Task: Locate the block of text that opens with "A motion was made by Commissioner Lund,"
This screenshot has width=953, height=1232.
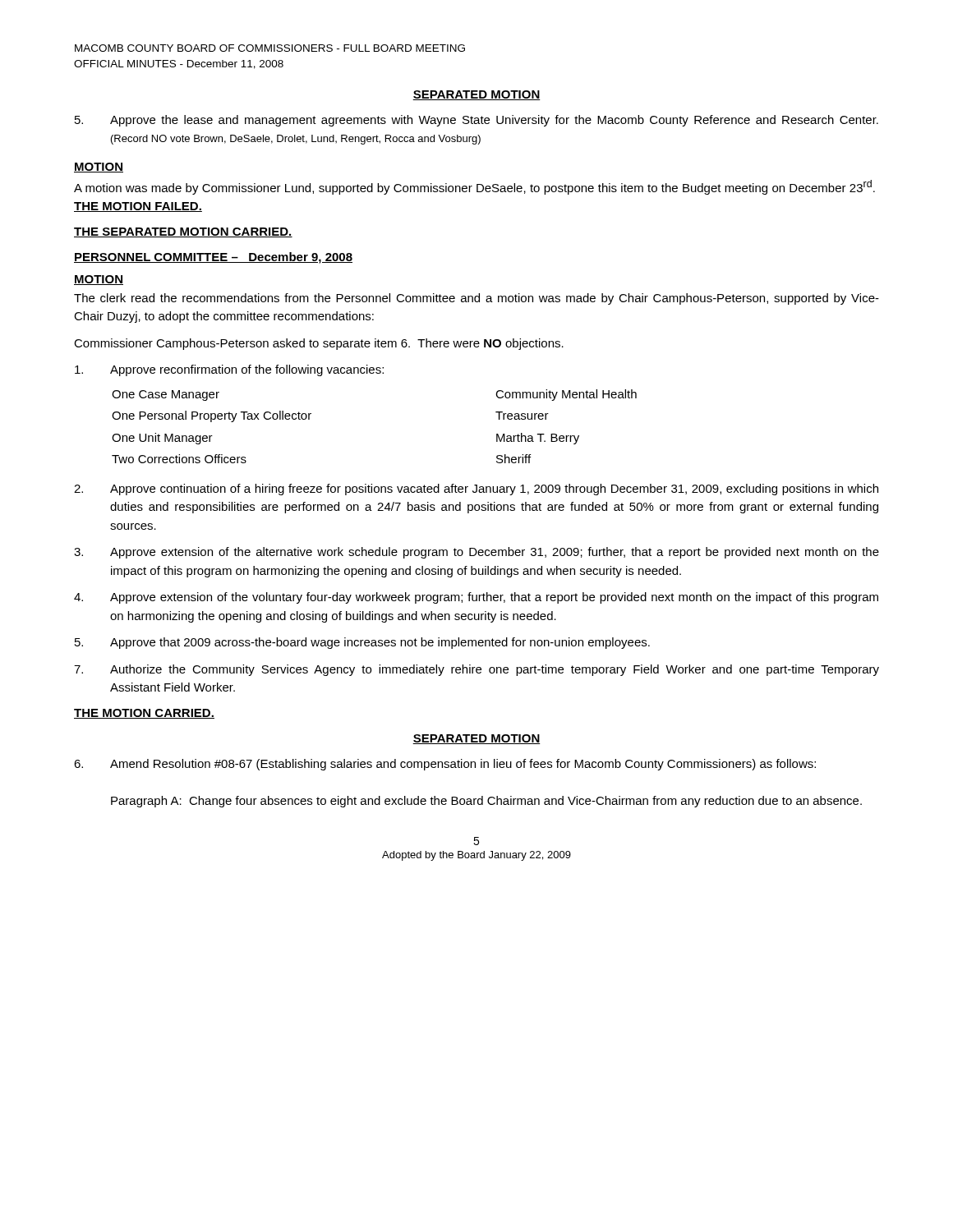Action: coord(476,196)
